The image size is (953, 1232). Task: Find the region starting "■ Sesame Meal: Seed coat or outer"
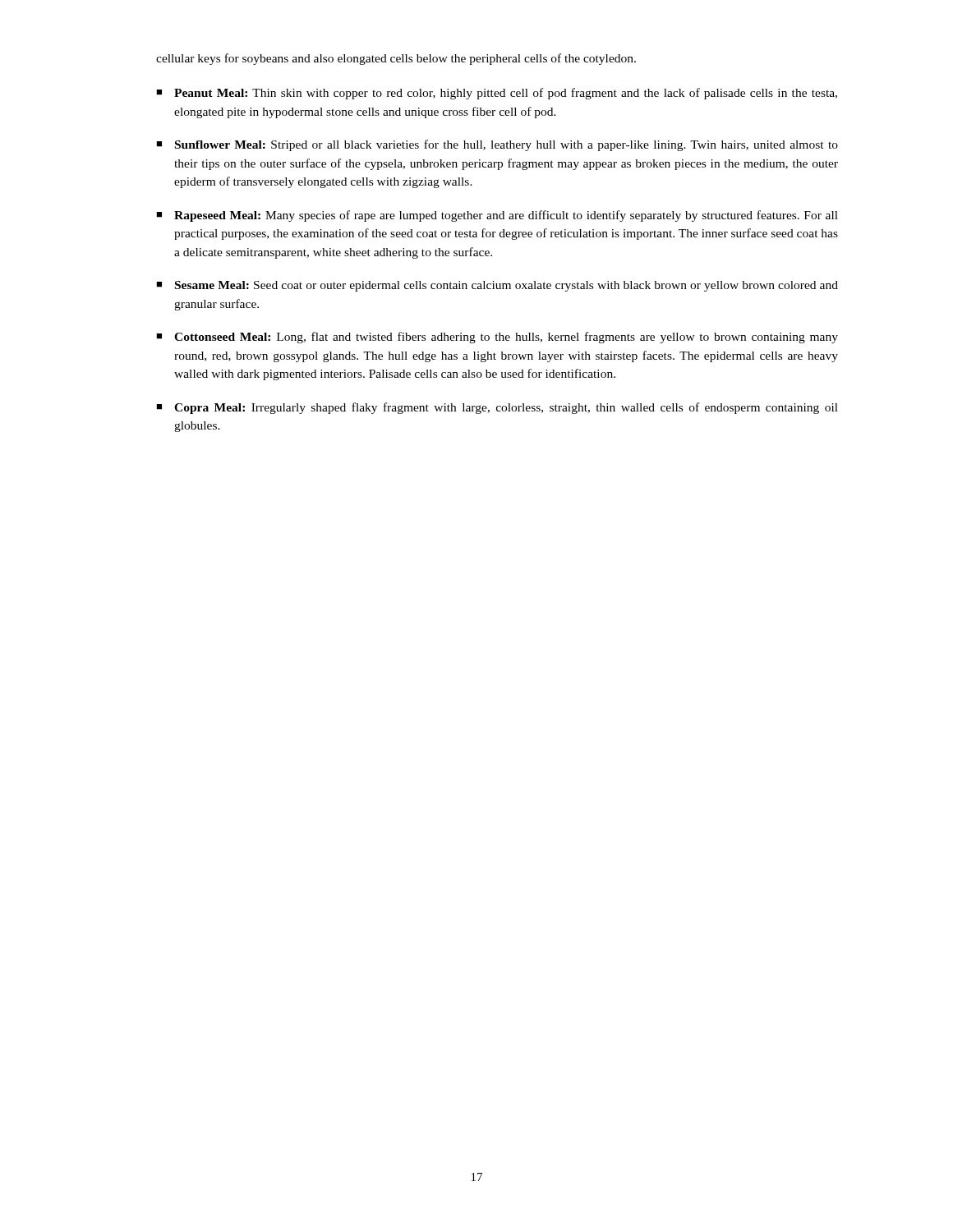pyautogui.click(x=497, y=295)
